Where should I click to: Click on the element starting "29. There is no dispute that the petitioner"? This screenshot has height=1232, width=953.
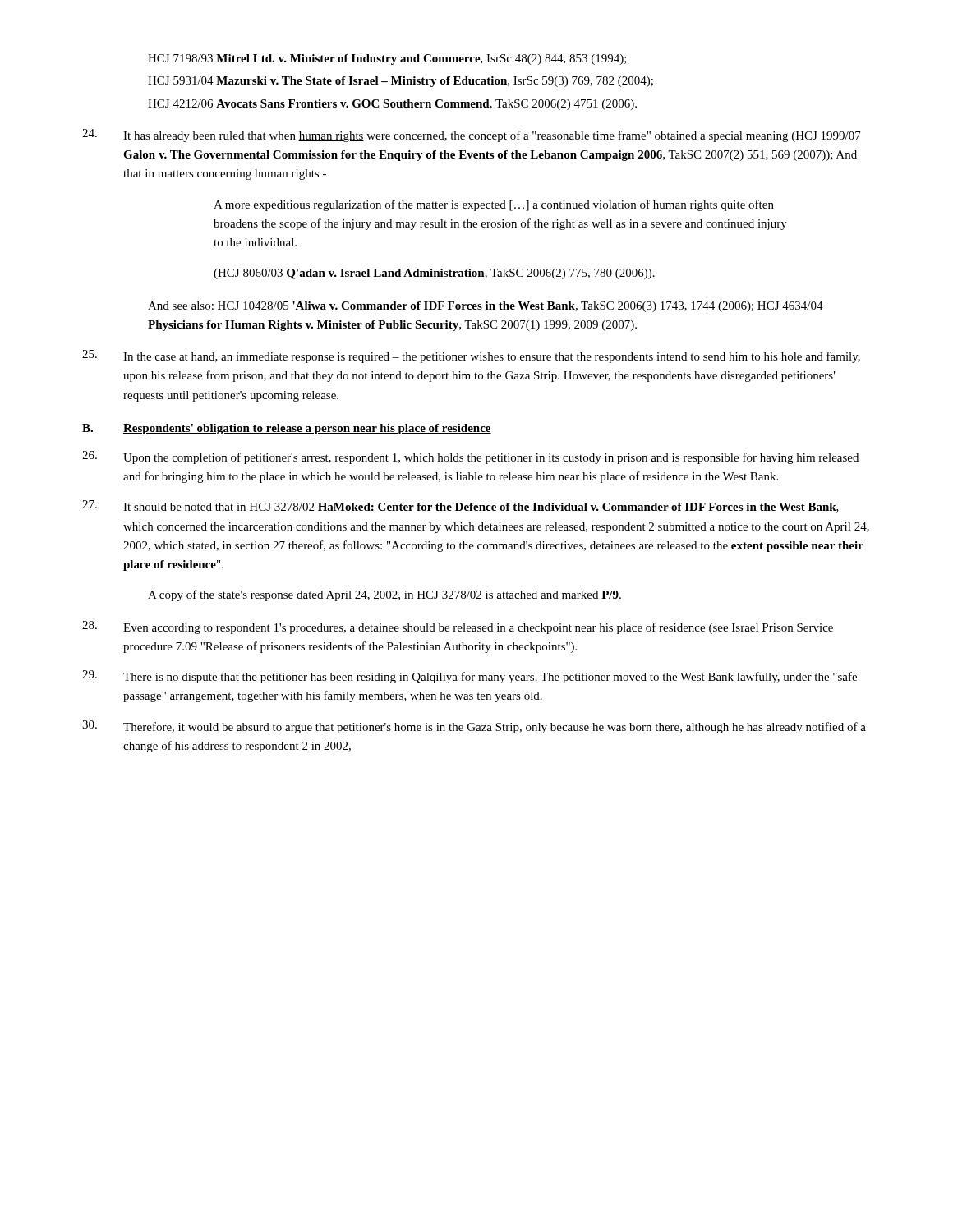476,687
